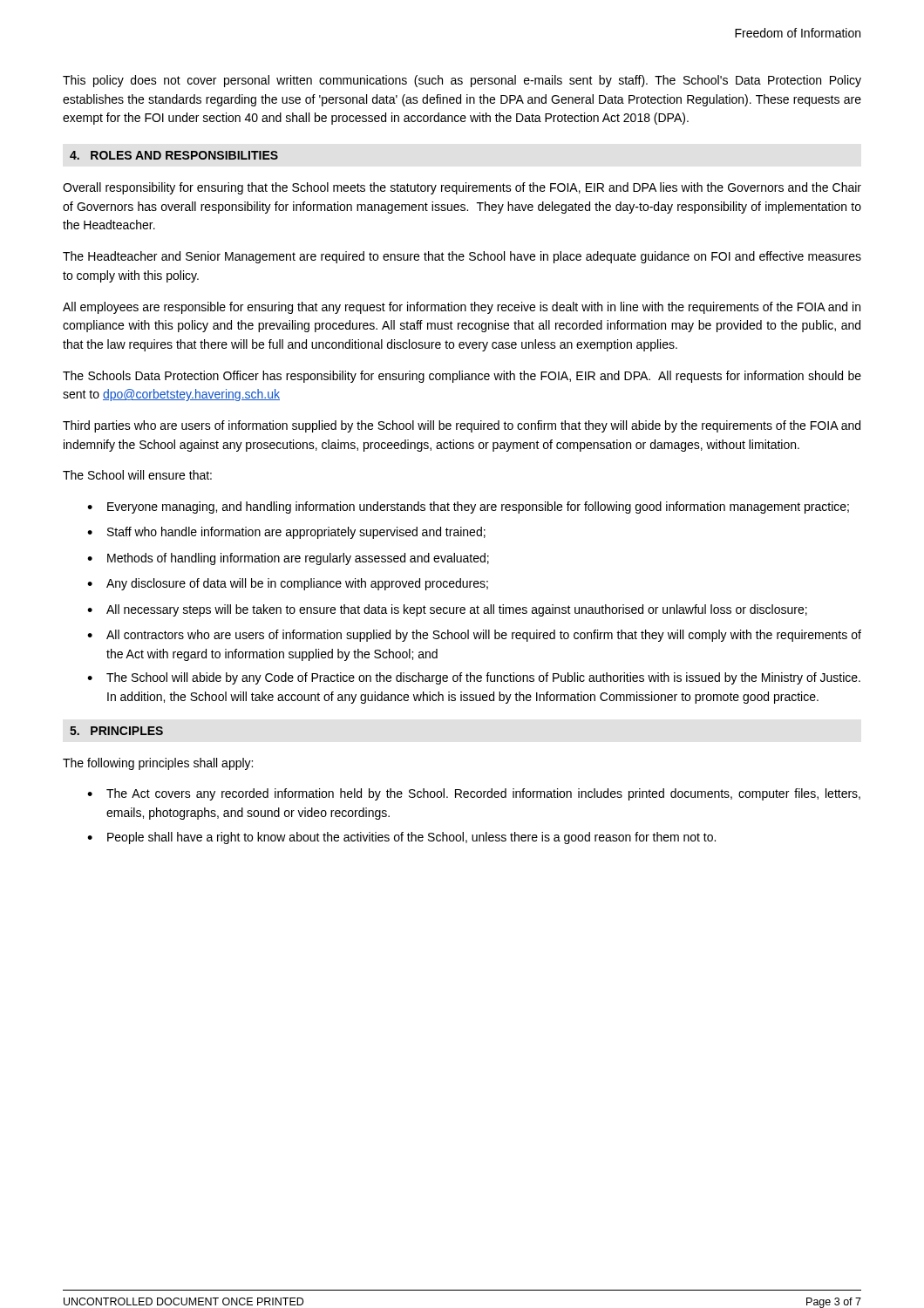Locate the text block containing "This policy does not cover"

pos(462,99)
